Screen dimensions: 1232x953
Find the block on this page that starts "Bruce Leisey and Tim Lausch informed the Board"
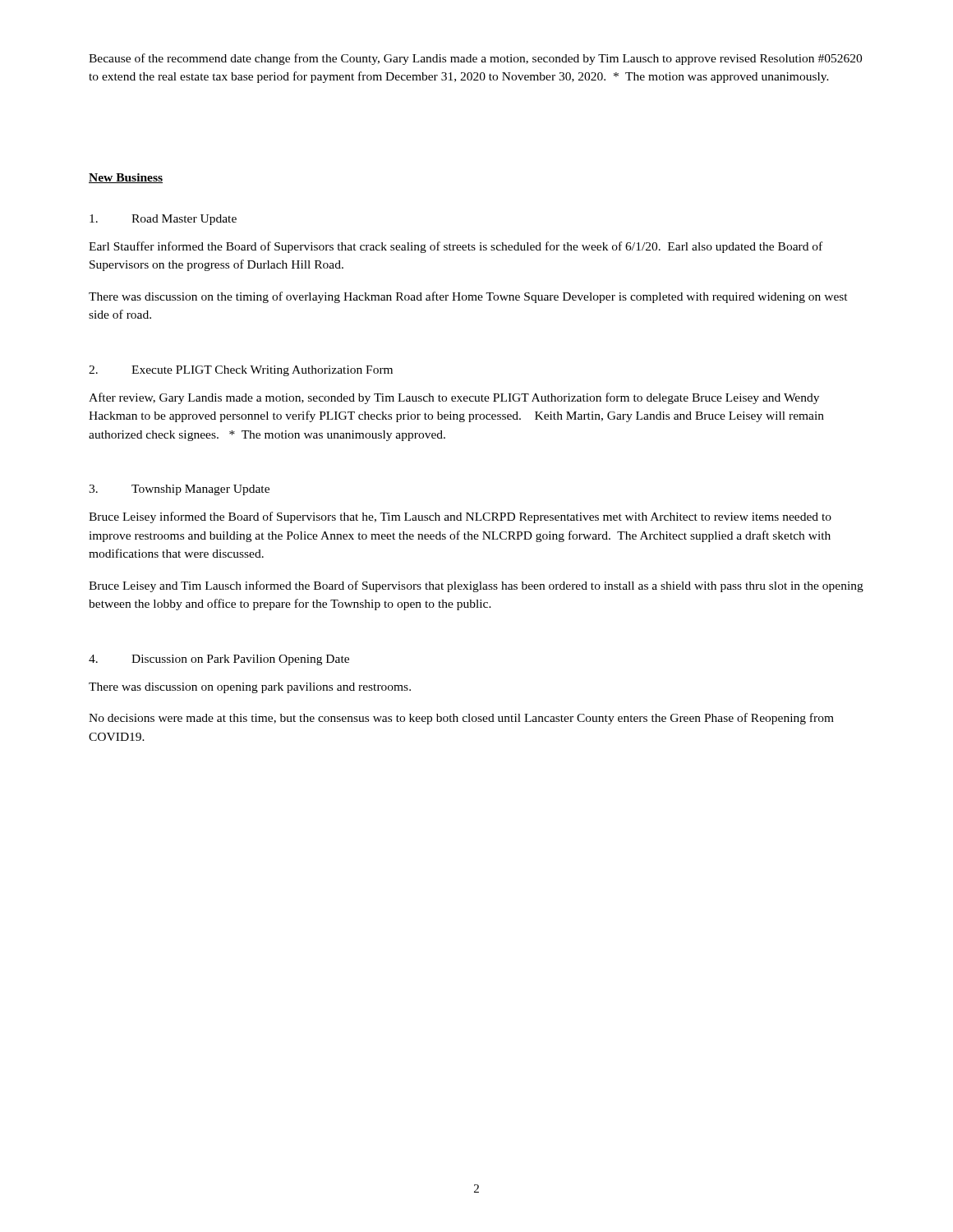(476, 594)
